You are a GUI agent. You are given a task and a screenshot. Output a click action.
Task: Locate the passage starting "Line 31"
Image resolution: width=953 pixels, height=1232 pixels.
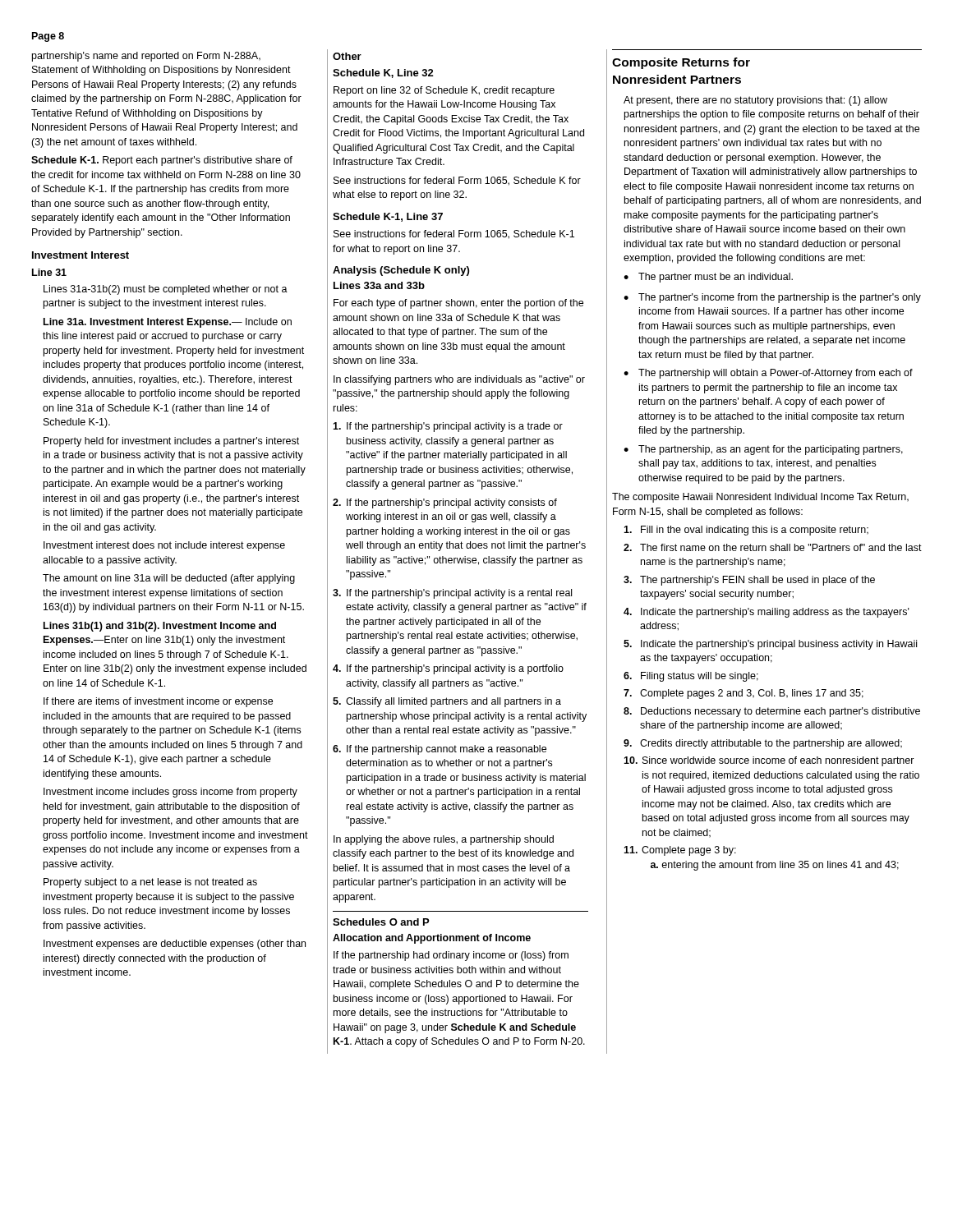click(x=49, y=273)
